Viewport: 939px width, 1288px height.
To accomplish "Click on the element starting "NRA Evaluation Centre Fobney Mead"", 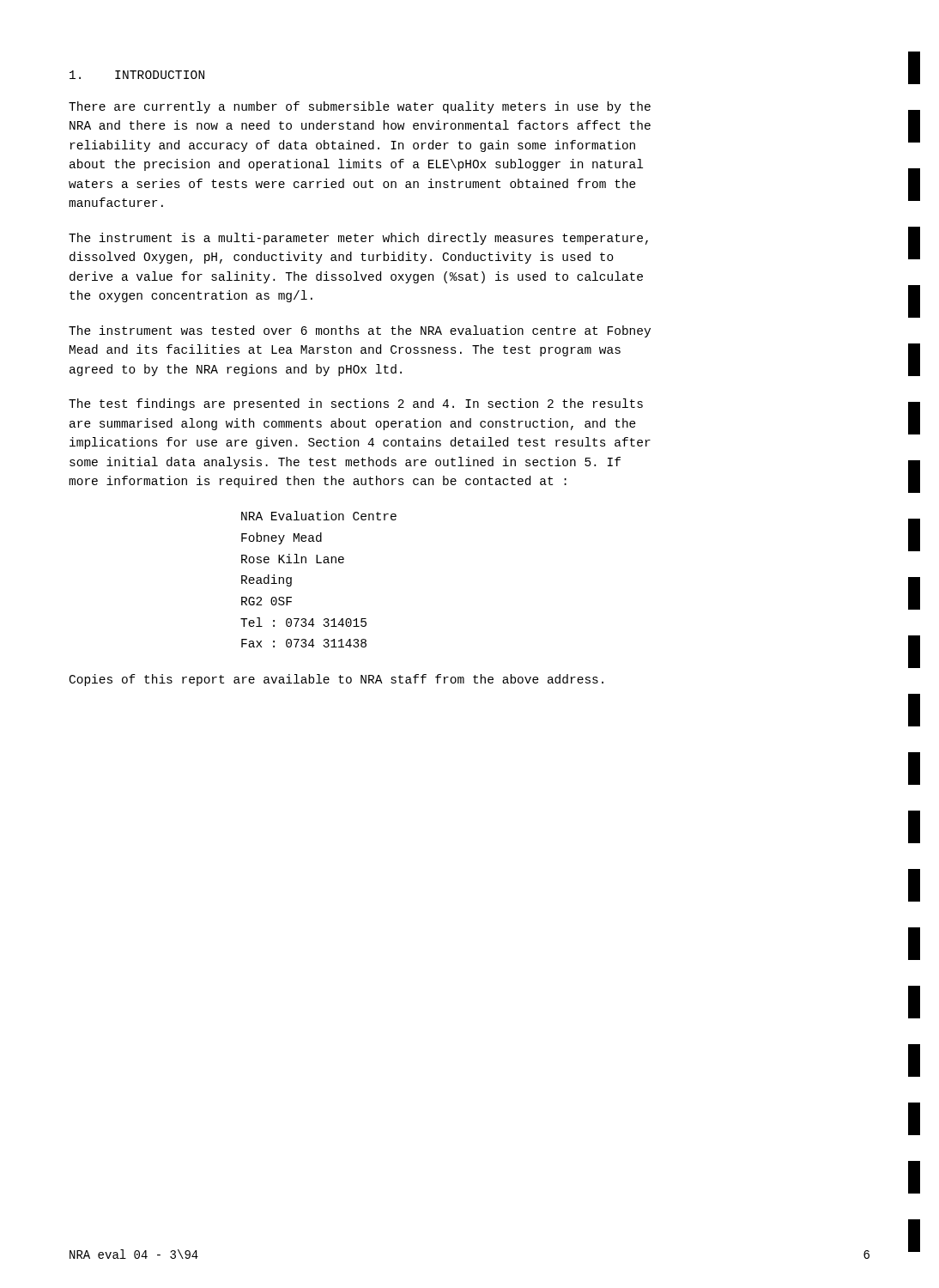I will click(319, 516).
